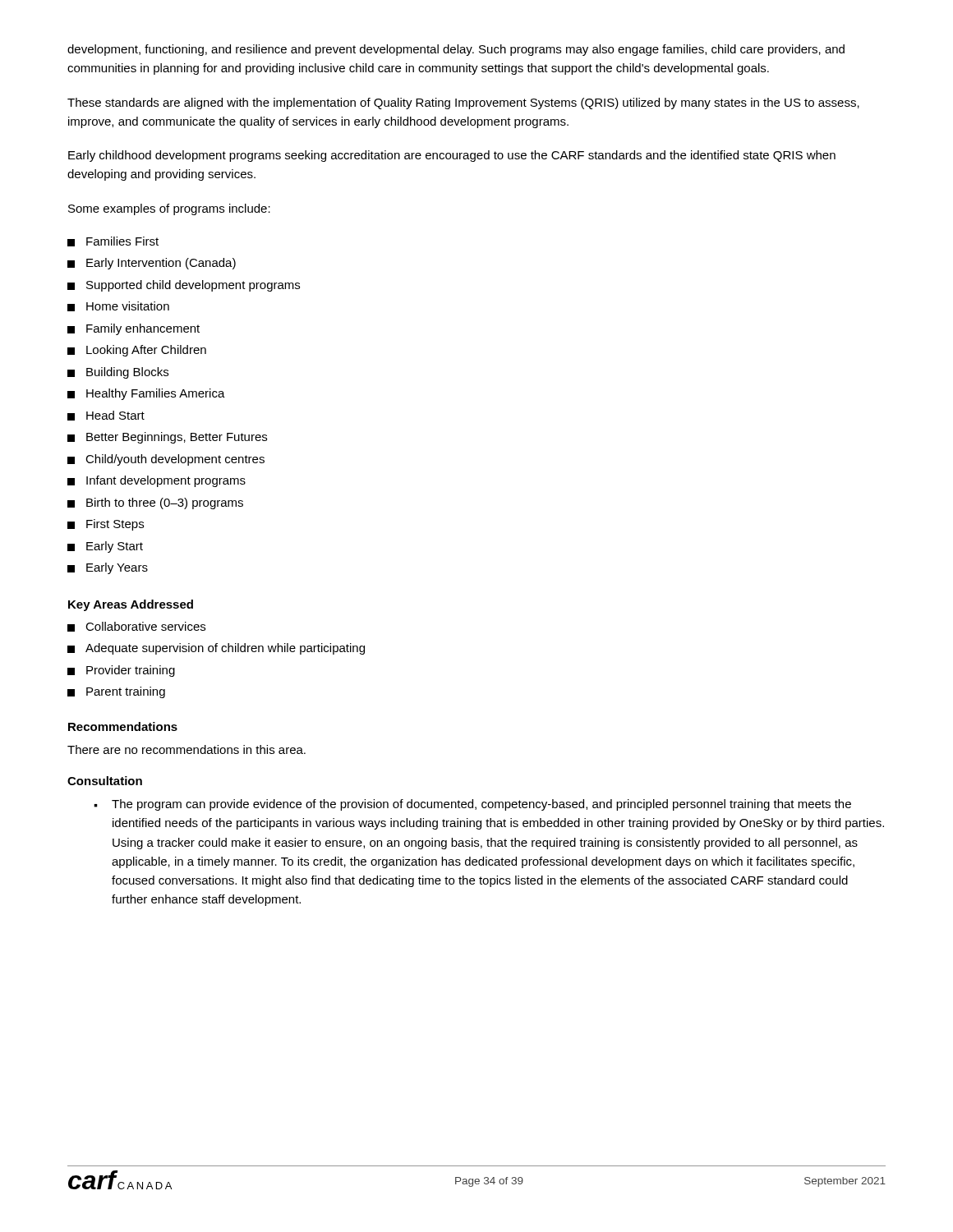Screen dimensions: 1232x953
Task: Point to the region starting "These standards are aligned with the implementation of"
Action: click(x=464, y=111)
